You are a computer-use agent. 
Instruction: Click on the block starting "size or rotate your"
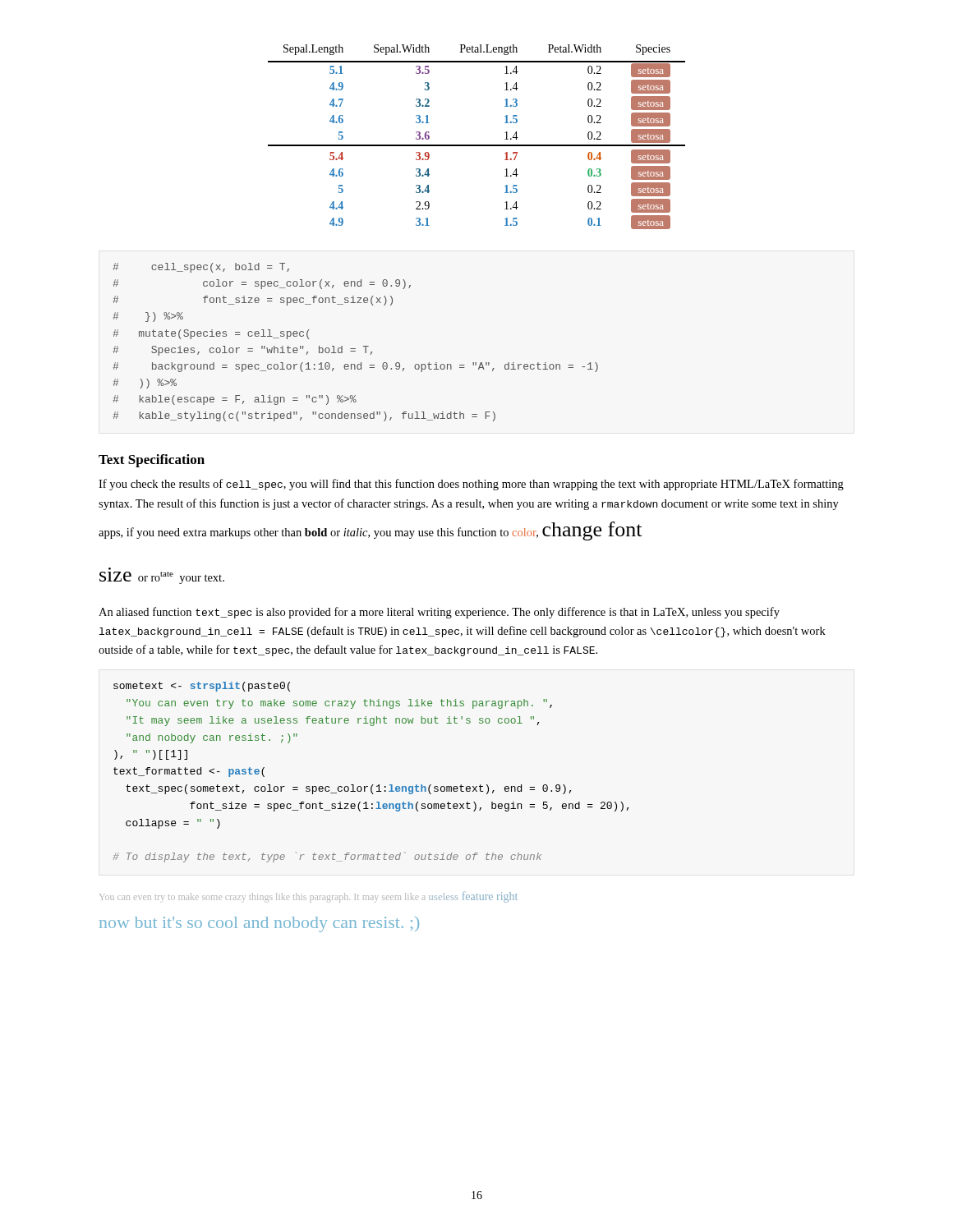point(162,575)
